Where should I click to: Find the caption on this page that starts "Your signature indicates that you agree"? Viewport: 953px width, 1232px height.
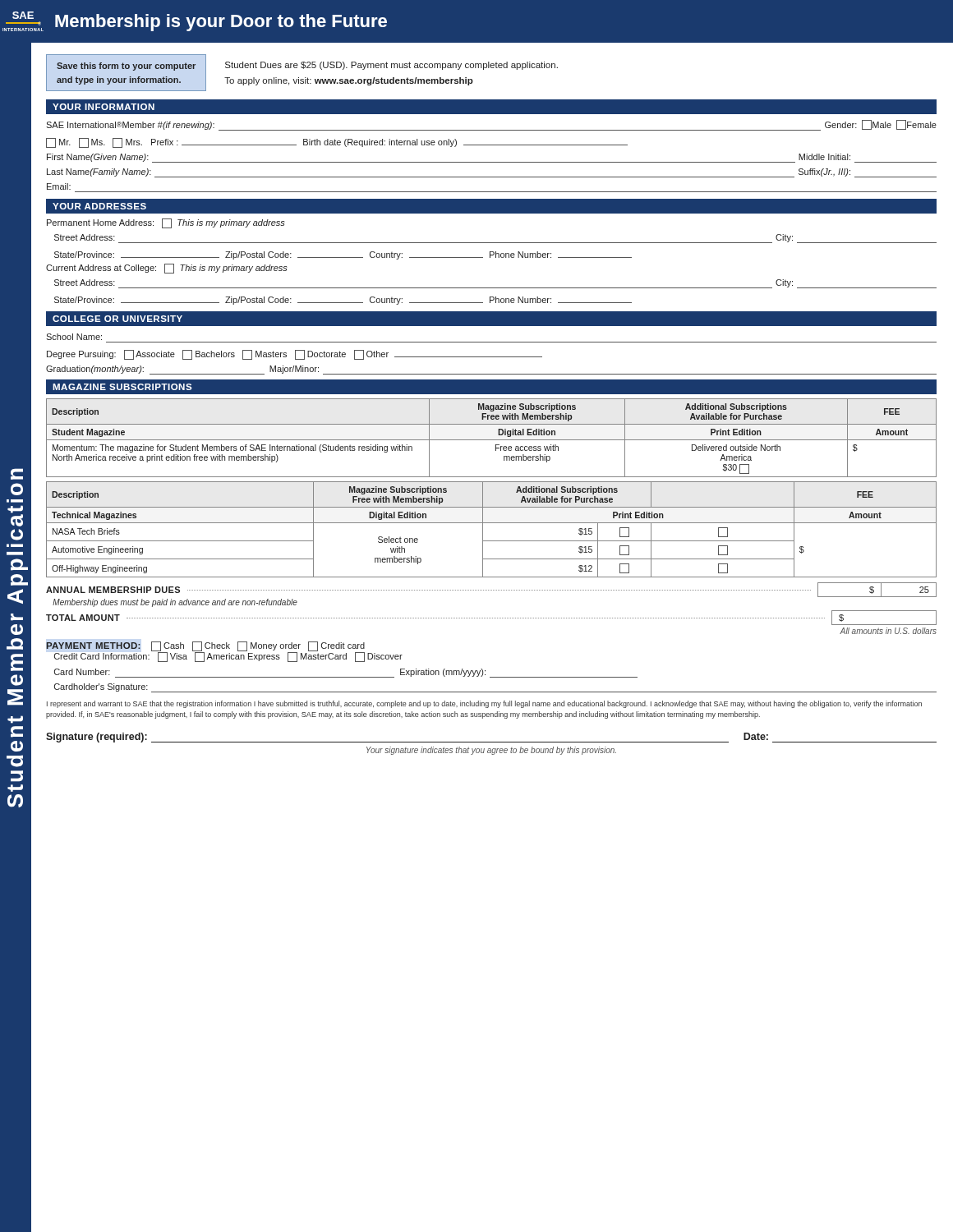point(491,750)
